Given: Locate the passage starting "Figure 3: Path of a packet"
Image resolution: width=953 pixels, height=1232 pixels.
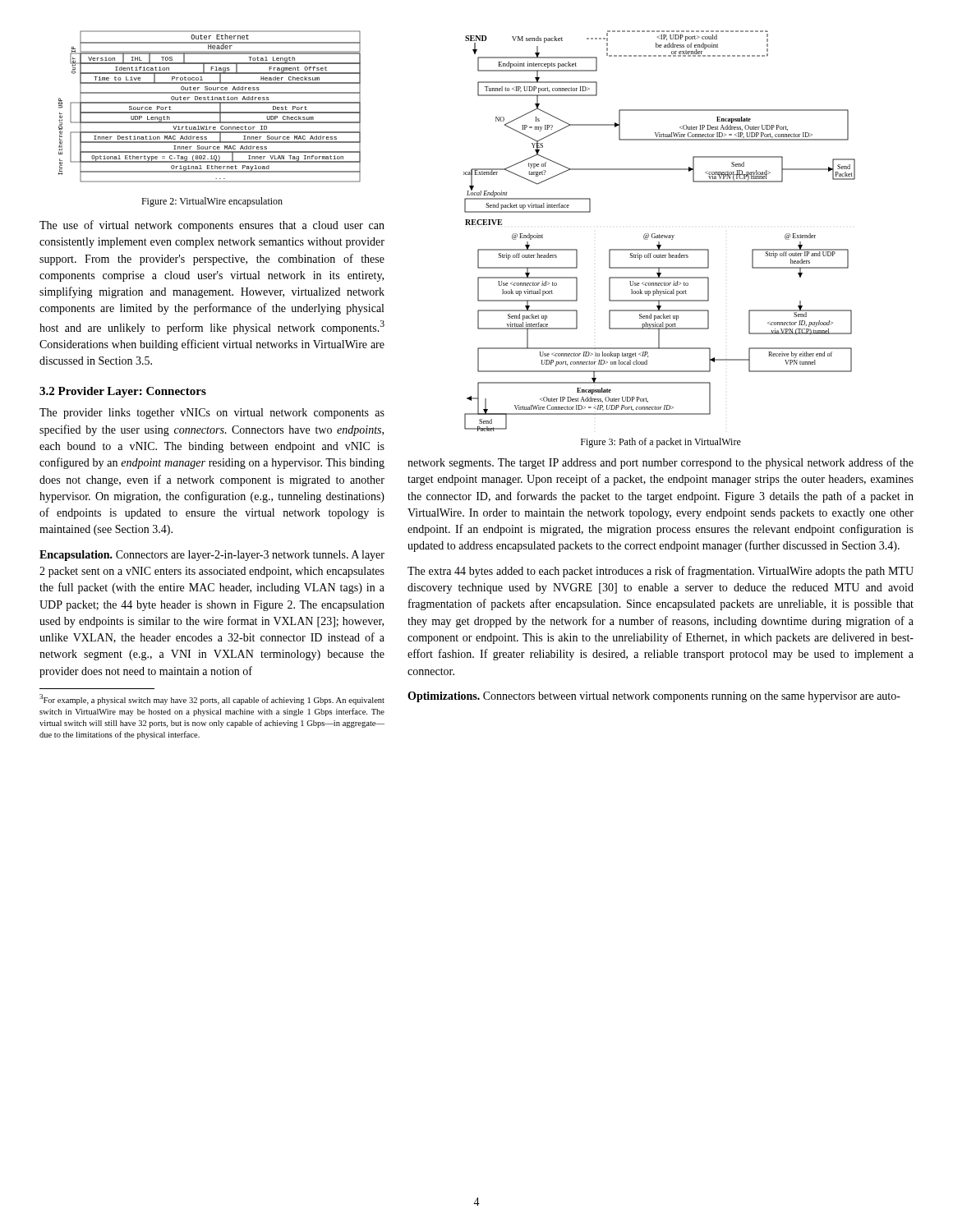Looking at the screenshot, I should pyautogui.click(x=661, y=442).
